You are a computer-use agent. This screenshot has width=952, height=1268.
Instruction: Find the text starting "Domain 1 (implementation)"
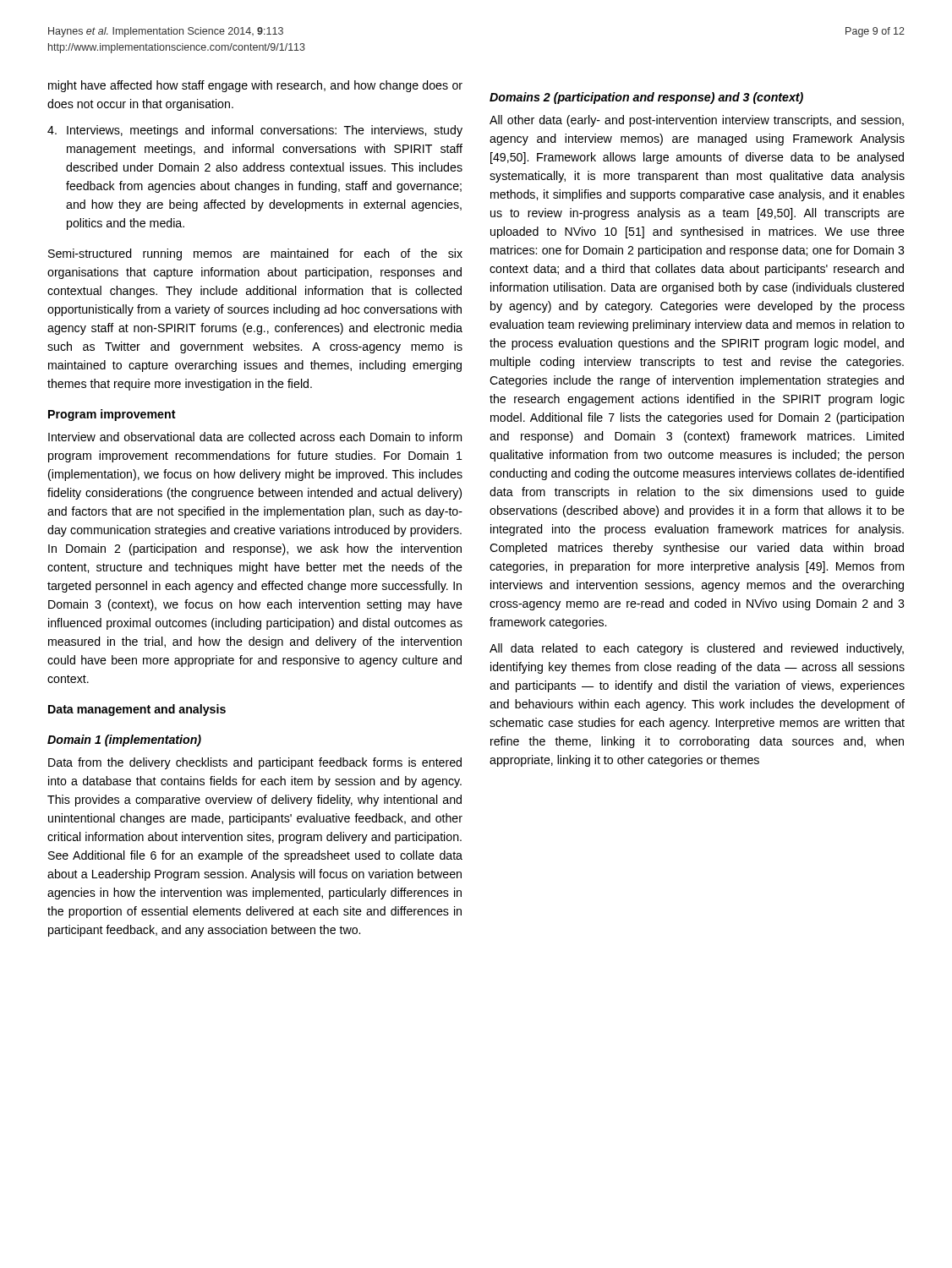[x=124, y=740]
